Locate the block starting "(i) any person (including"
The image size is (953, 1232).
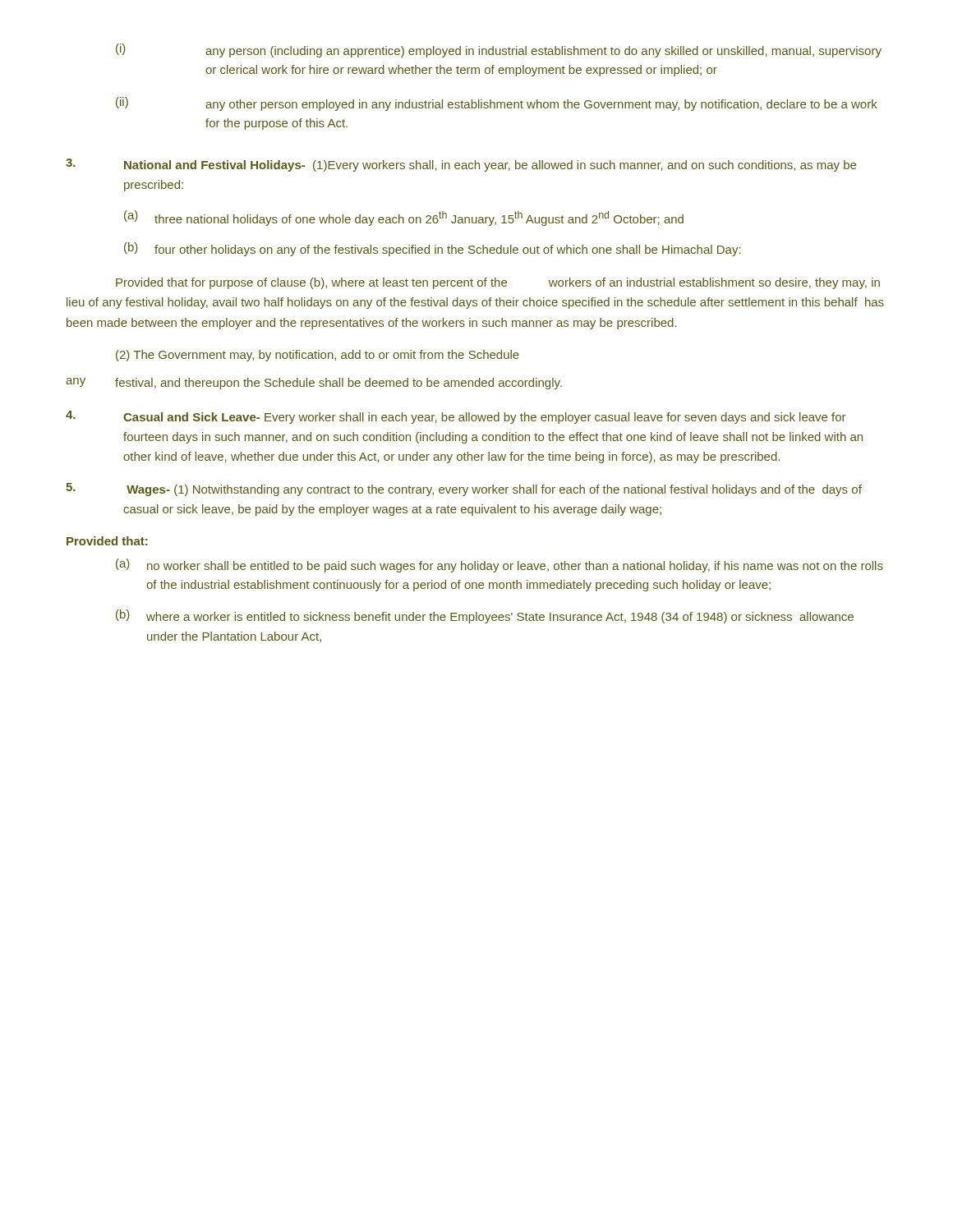[x=476, y=60]
